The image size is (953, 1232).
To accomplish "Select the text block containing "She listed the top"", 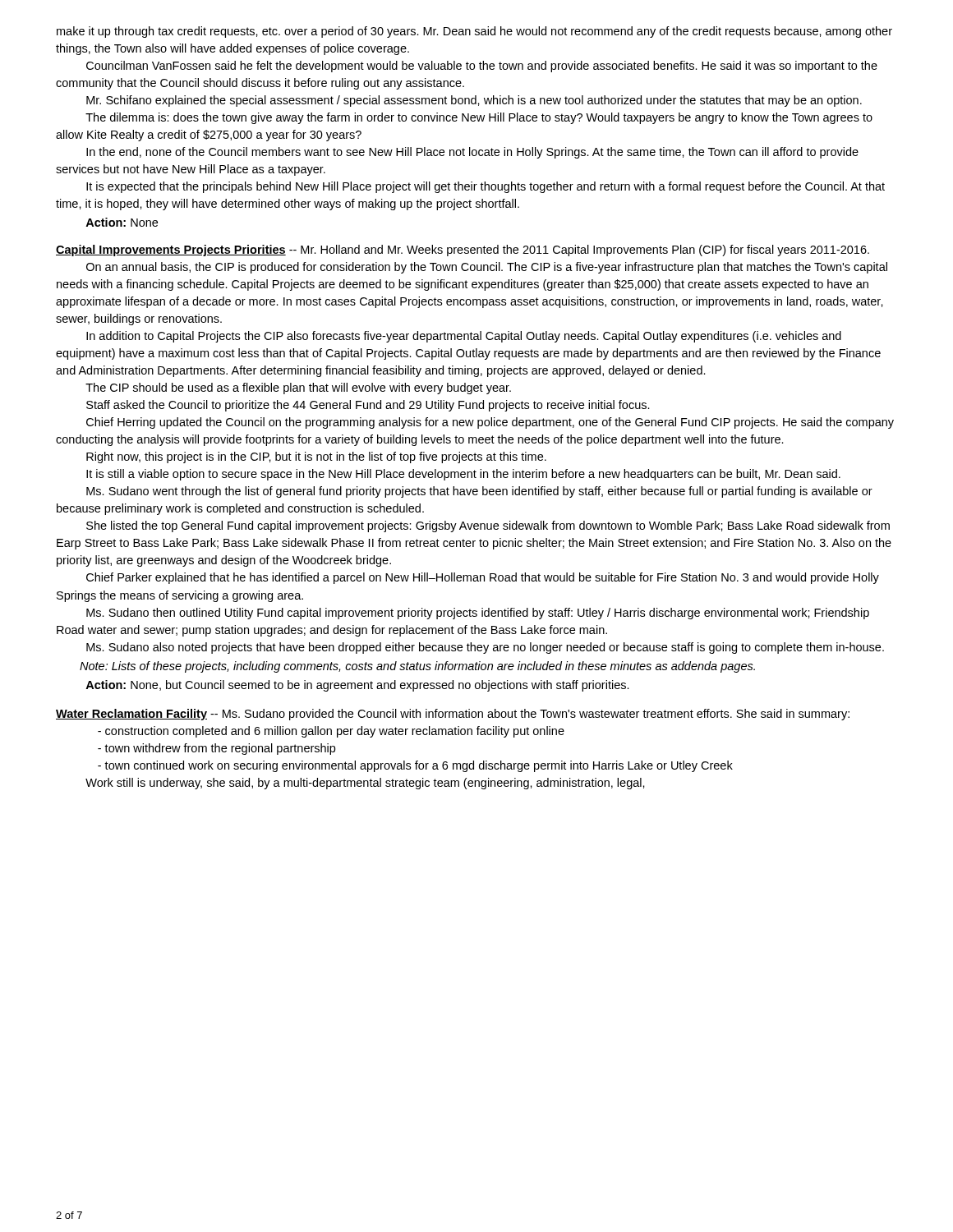I will (476, 544).
